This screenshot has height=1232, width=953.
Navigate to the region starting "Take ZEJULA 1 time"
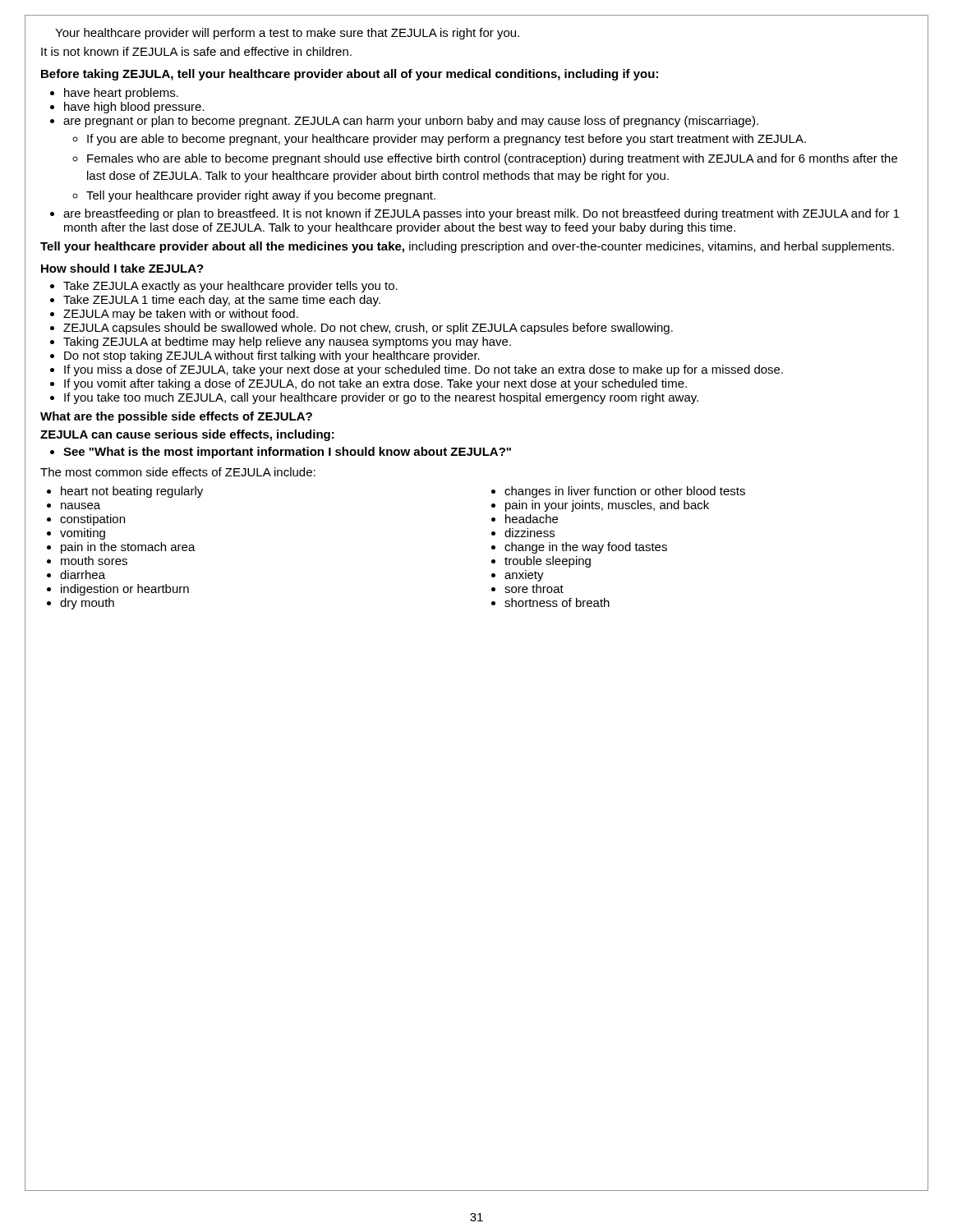pos(222,301)
